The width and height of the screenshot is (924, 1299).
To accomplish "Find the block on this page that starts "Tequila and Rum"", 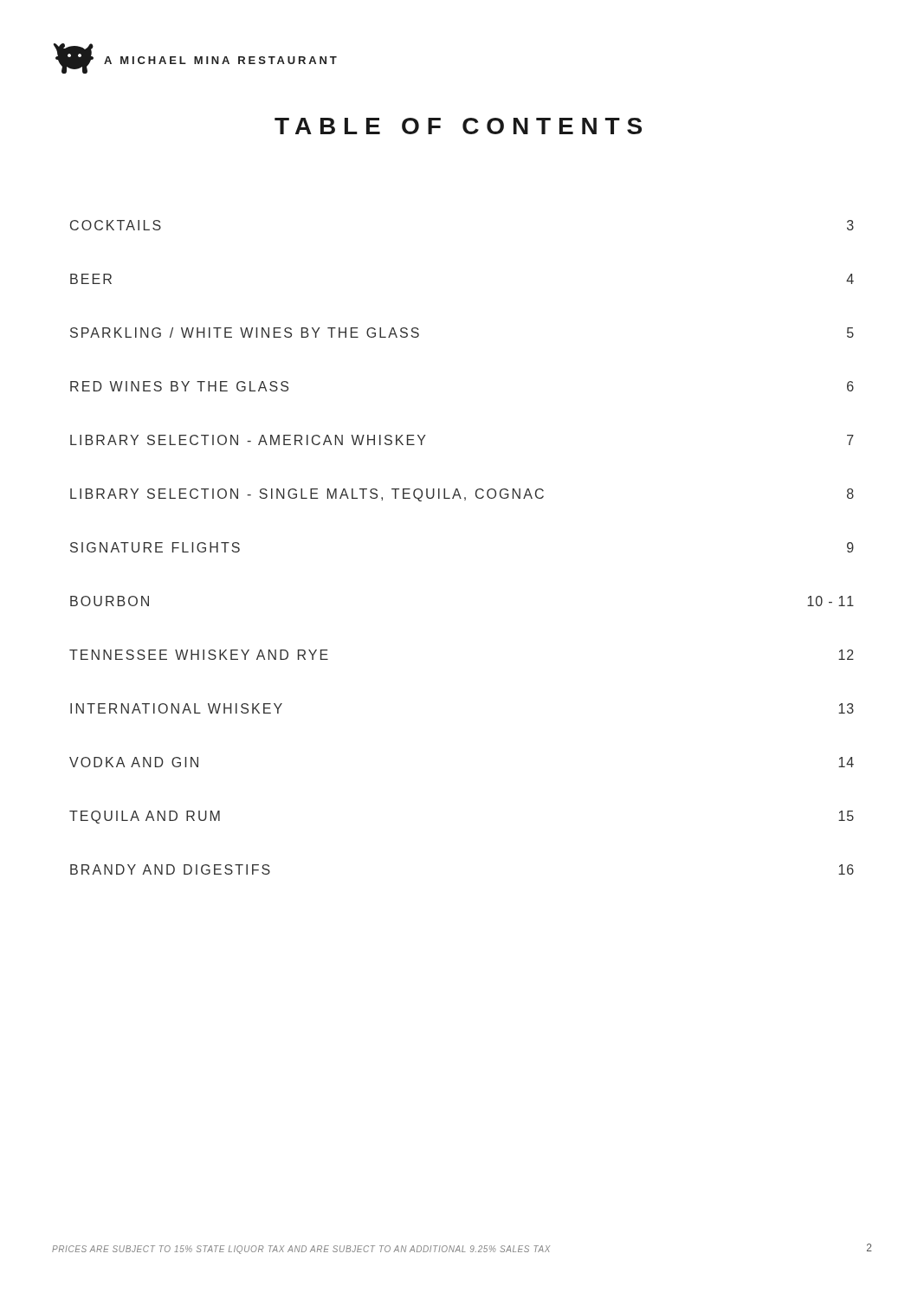I will pyautogui.click(x=149, y=817).
